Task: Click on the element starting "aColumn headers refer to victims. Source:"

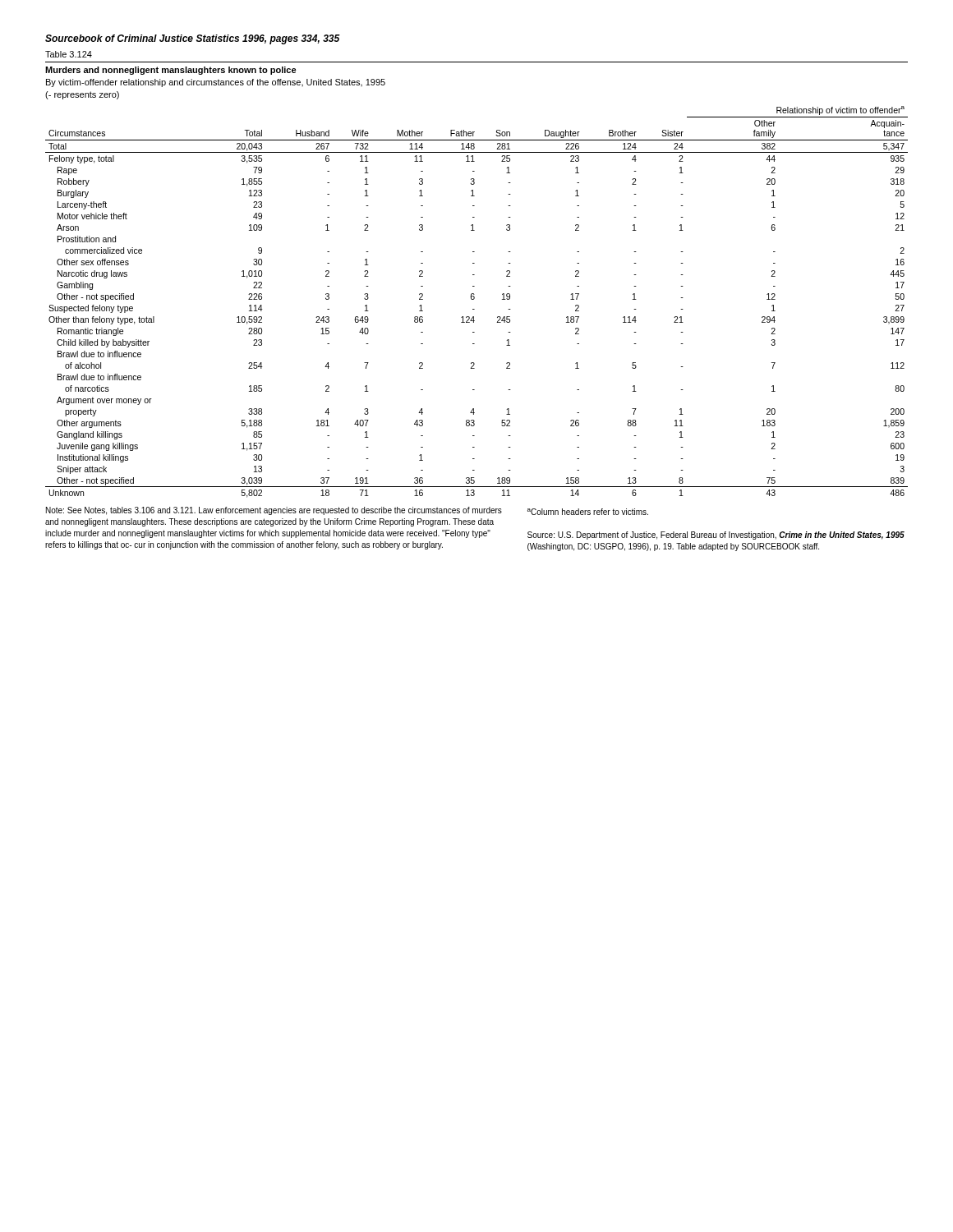Action: [716, 528]
